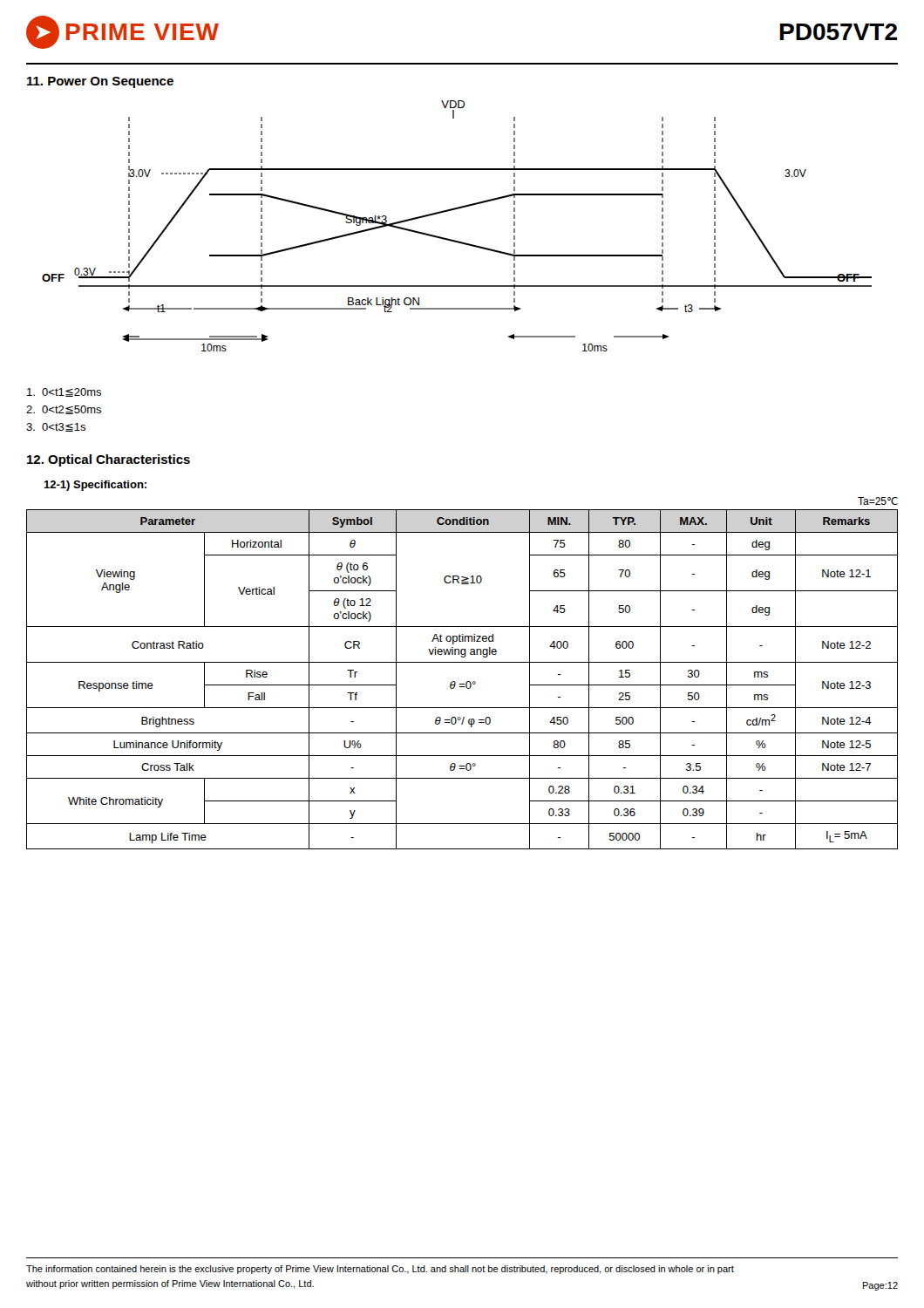Click on the engineering diagram
Viewport: 924px width, 1308px height.
462,234
